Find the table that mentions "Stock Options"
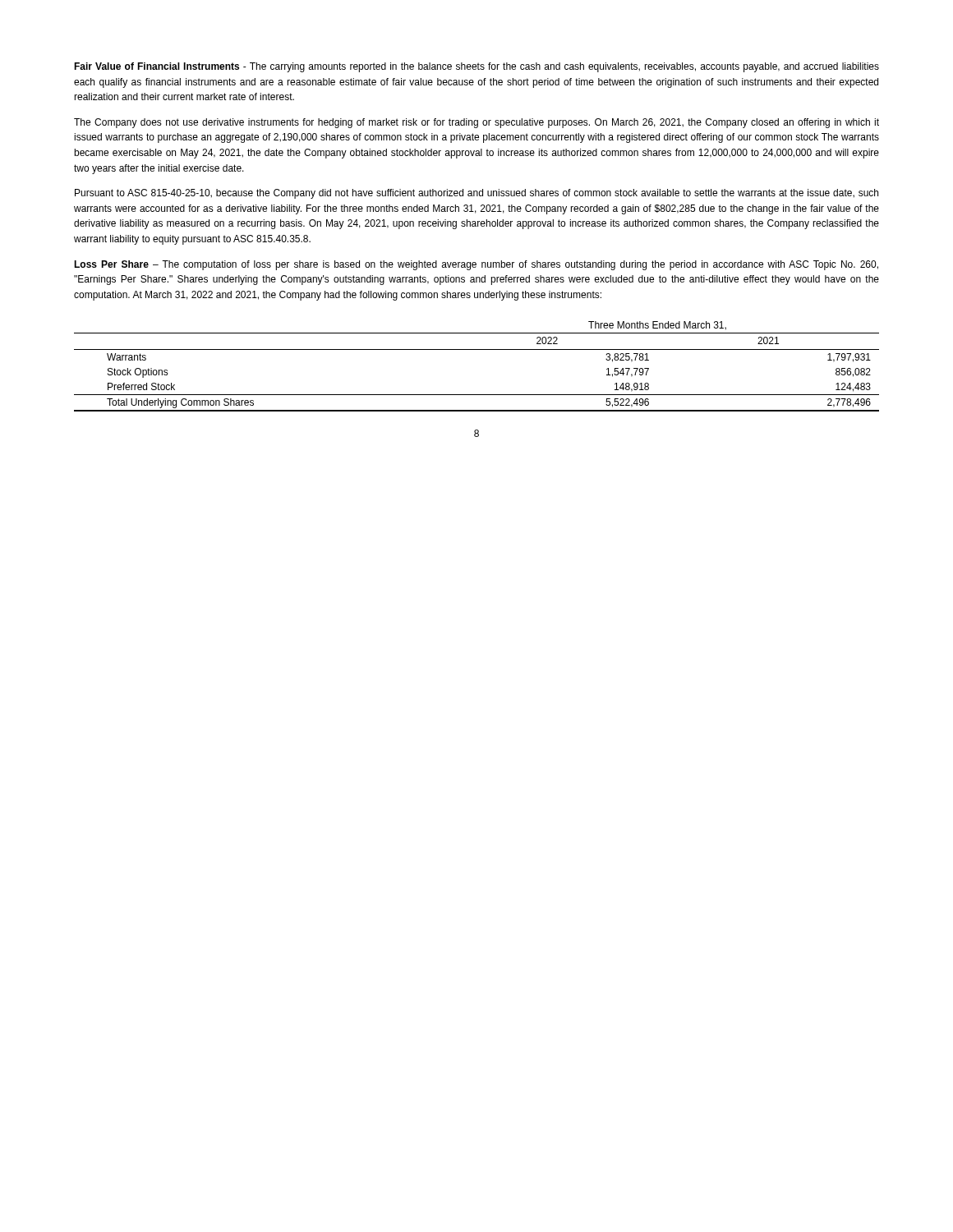Viewport: 953px width, 1232px height. (476, 364)
